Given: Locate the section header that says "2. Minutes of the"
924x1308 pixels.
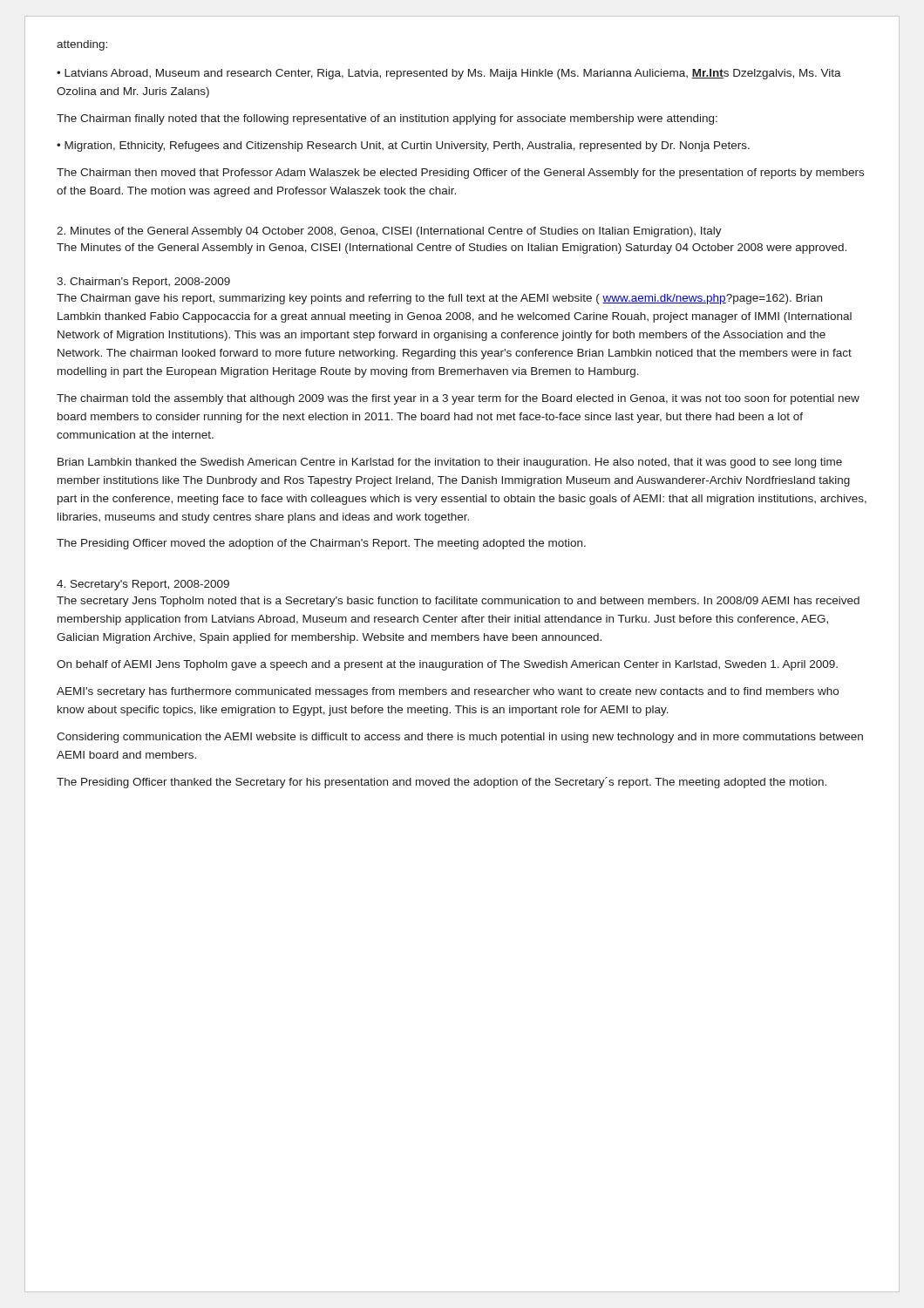Looking at the screenshot, I should [389, 231].
